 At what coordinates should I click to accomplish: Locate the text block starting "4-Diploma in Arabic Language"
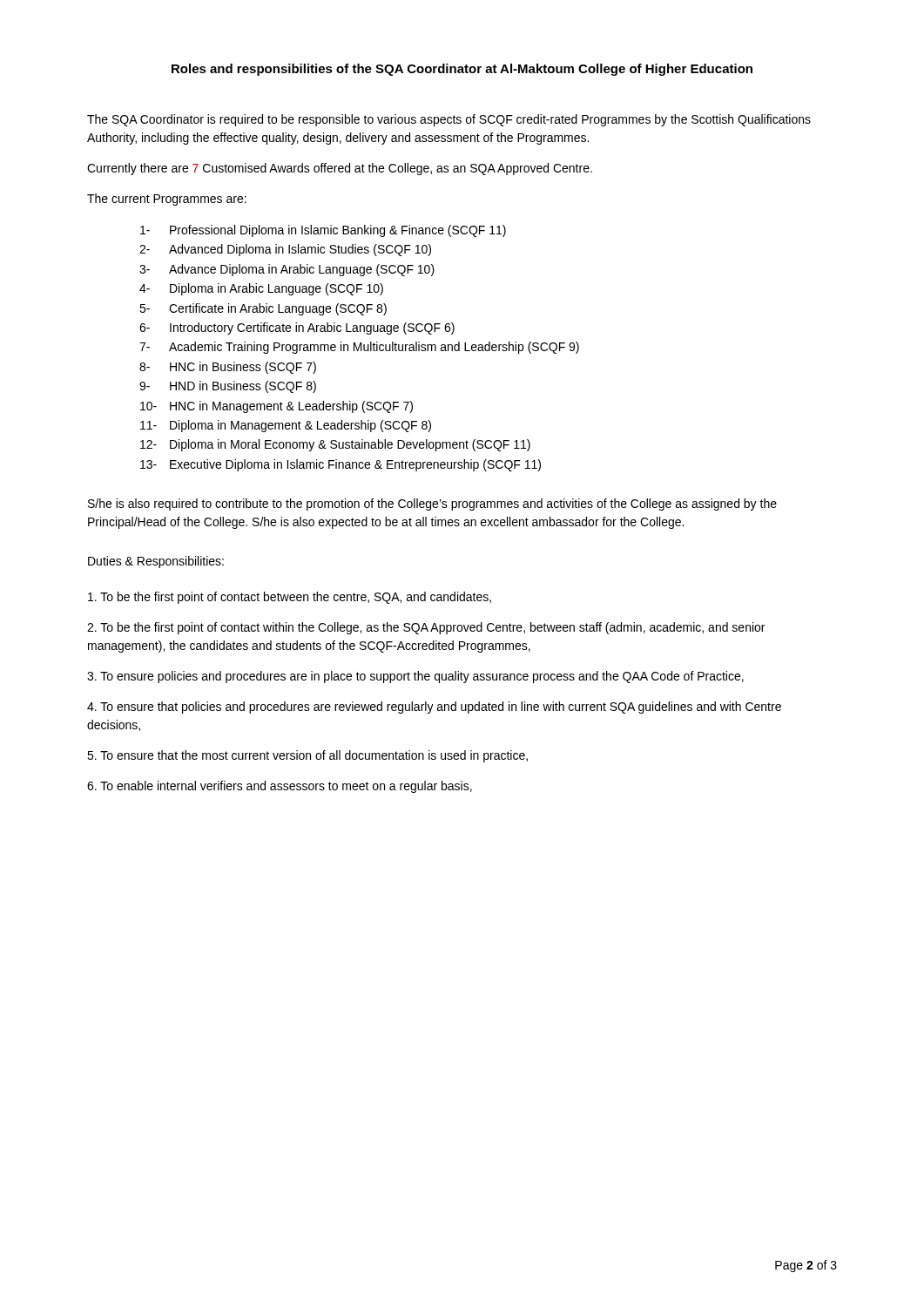coord(262,289)
